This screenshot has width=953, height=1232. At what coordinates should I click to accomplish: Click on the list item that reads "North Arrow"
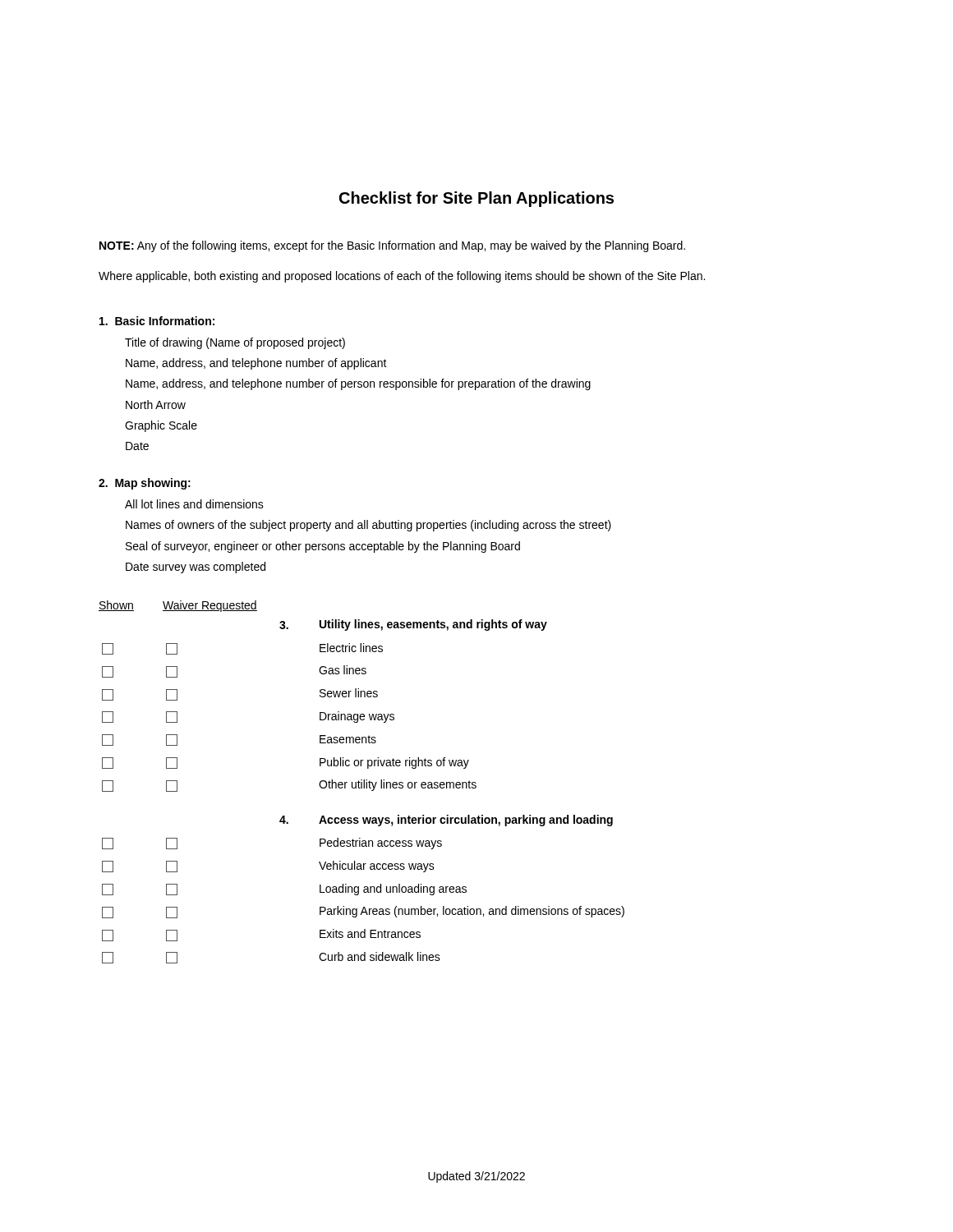click(156, 405)
